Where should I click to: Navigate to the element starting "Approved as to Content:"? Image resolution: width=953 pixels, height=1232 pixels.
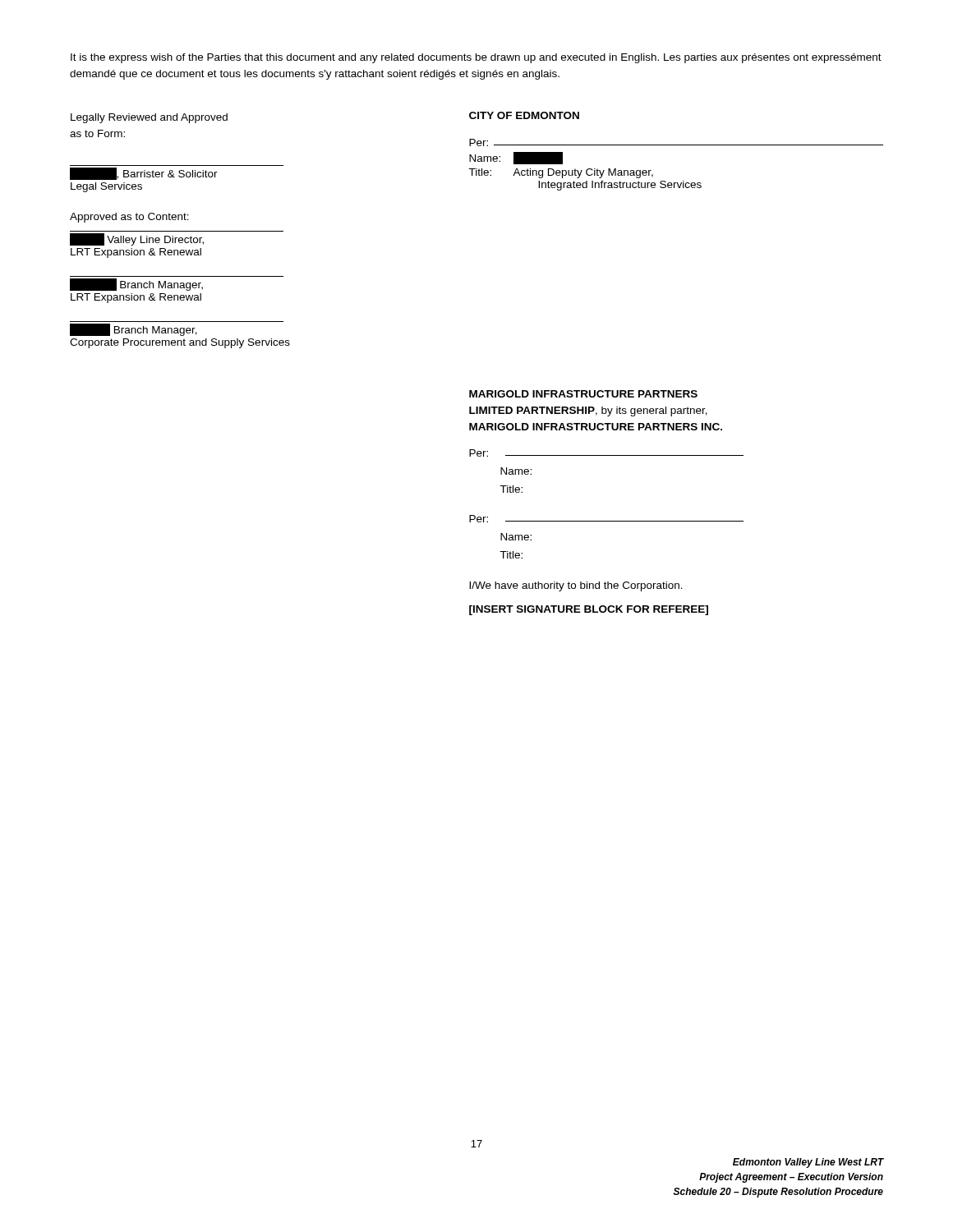coord(130,216)
